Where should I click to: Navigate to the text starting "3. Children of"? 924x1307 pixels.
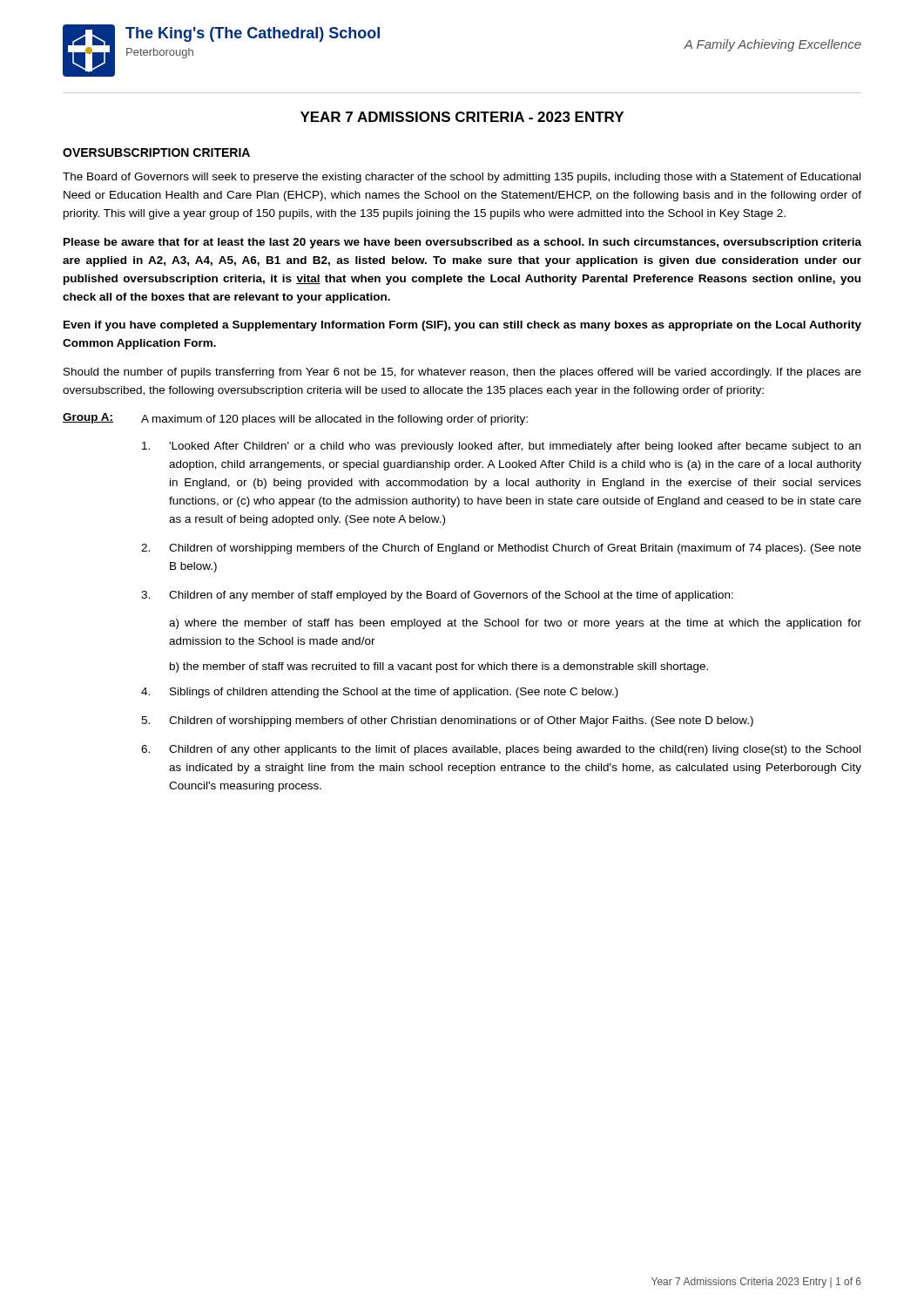pos(501,595)
